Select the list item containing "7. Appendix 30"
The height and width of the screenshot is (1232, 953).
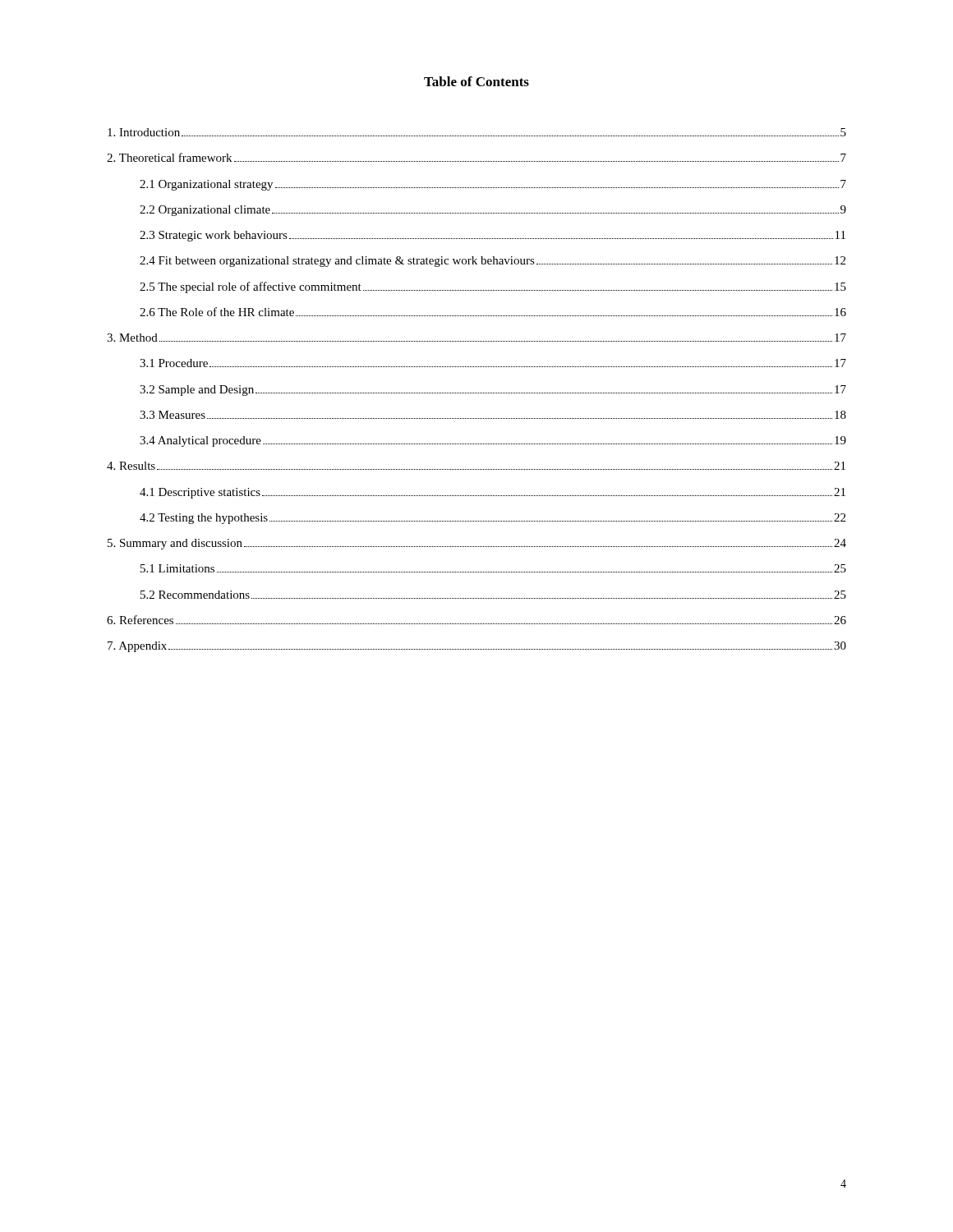coord(476,646)
